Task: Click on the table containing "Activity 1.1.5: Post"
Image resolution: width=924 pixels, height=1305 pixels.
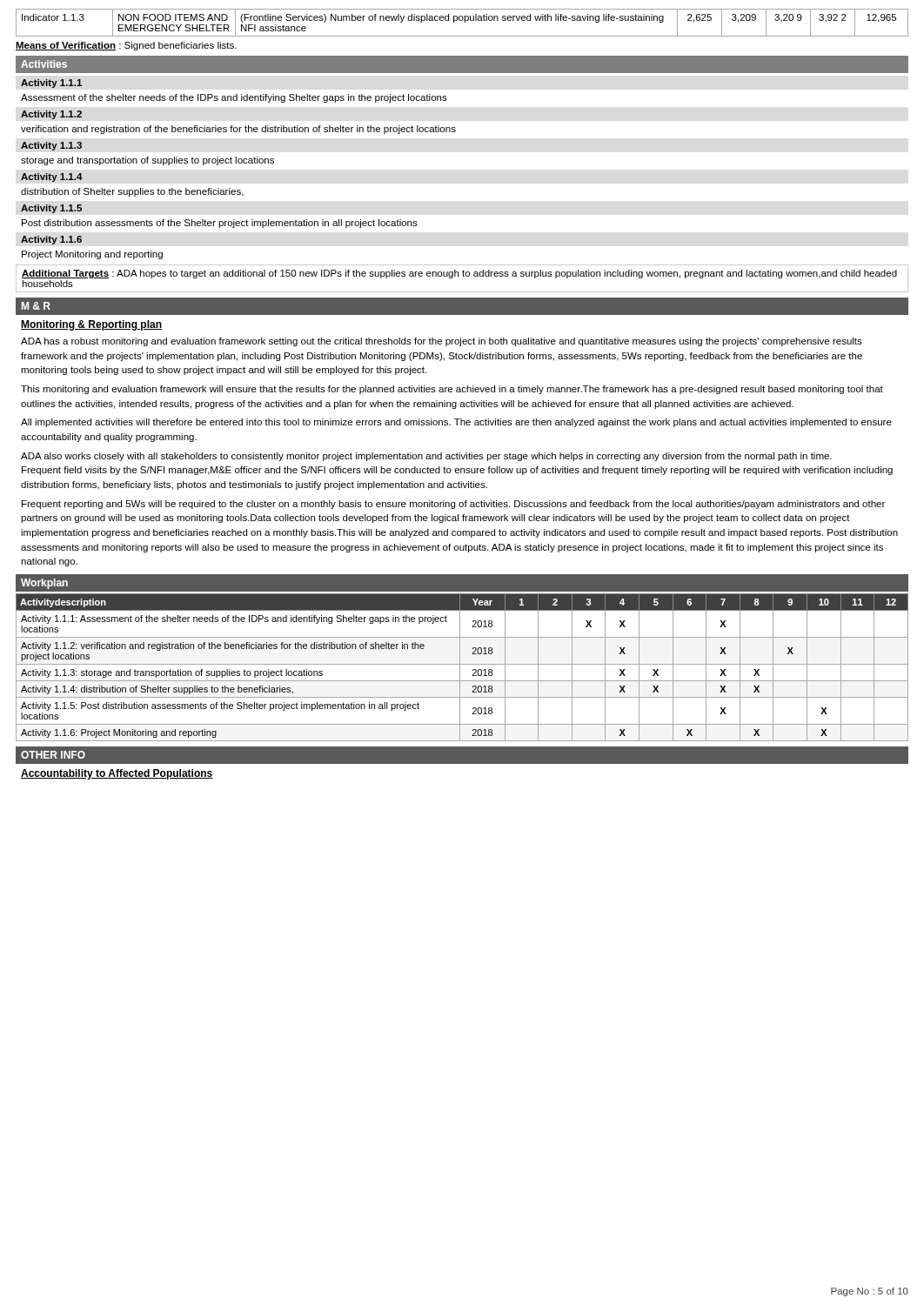Action: point(462,667)
